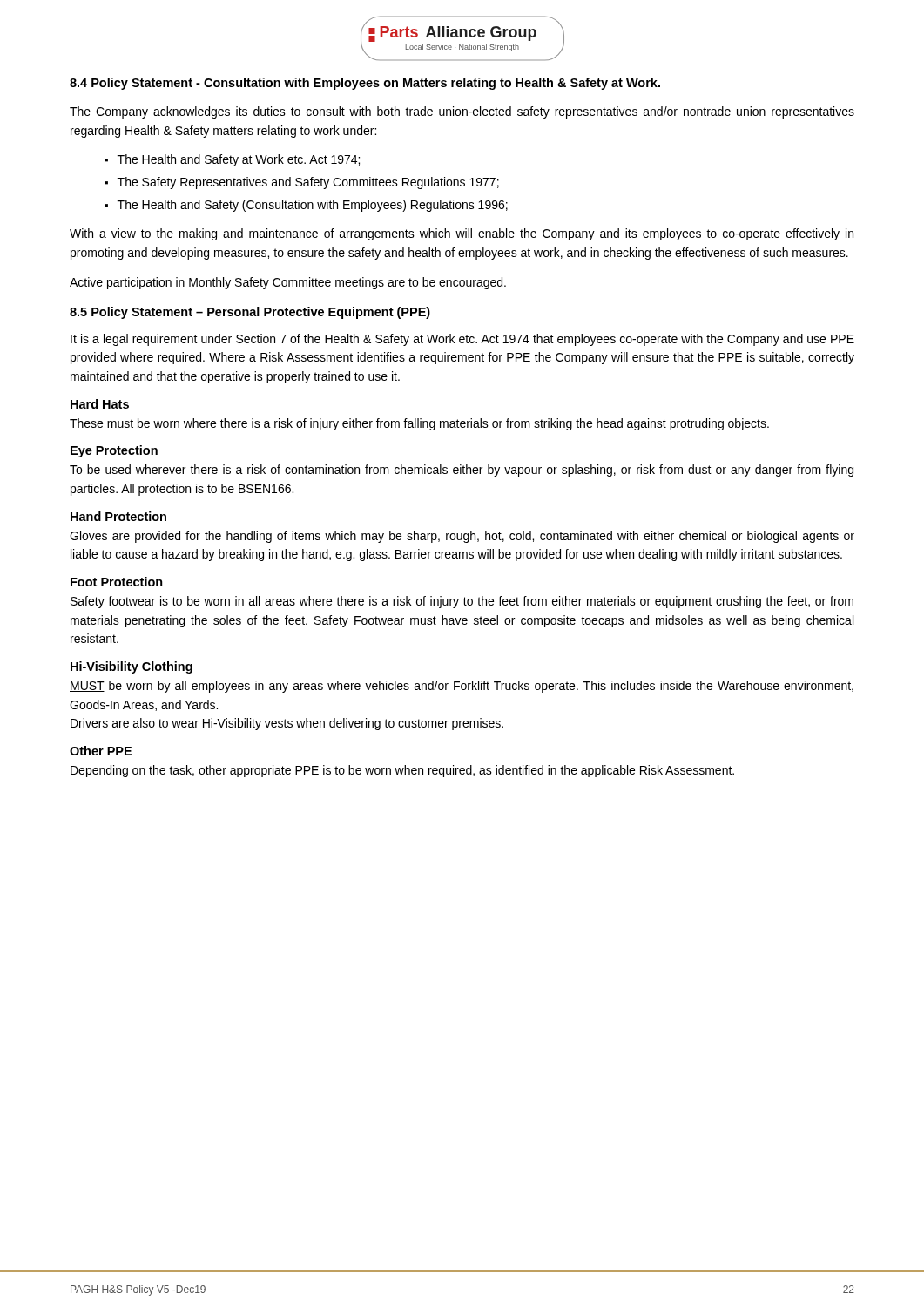Locate the text block that says "MUST be worn"

tap(462, 687)
